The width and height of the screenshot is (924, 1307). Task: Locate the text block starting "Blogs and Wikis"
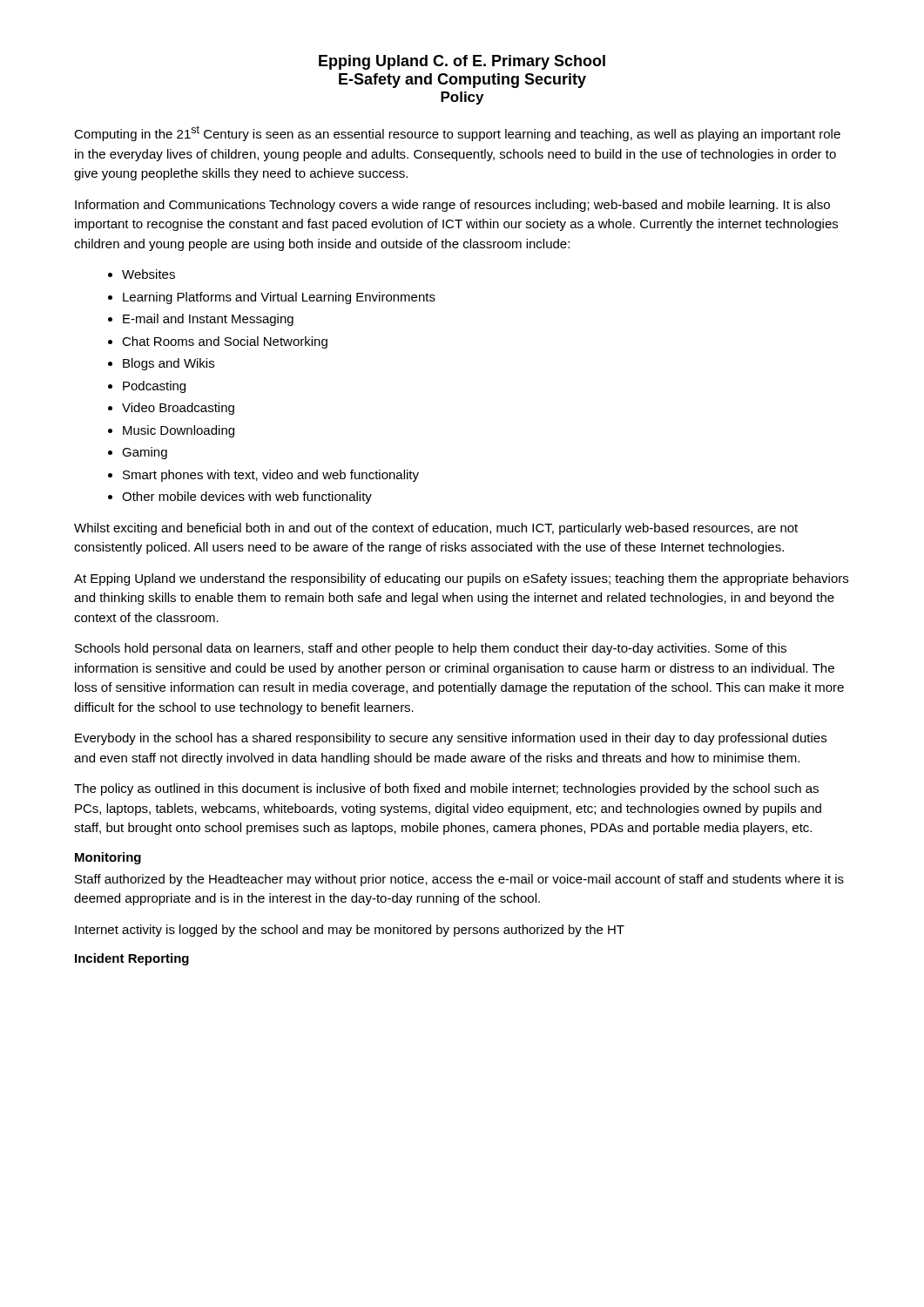pyautogui.click(x=168, y=363)
